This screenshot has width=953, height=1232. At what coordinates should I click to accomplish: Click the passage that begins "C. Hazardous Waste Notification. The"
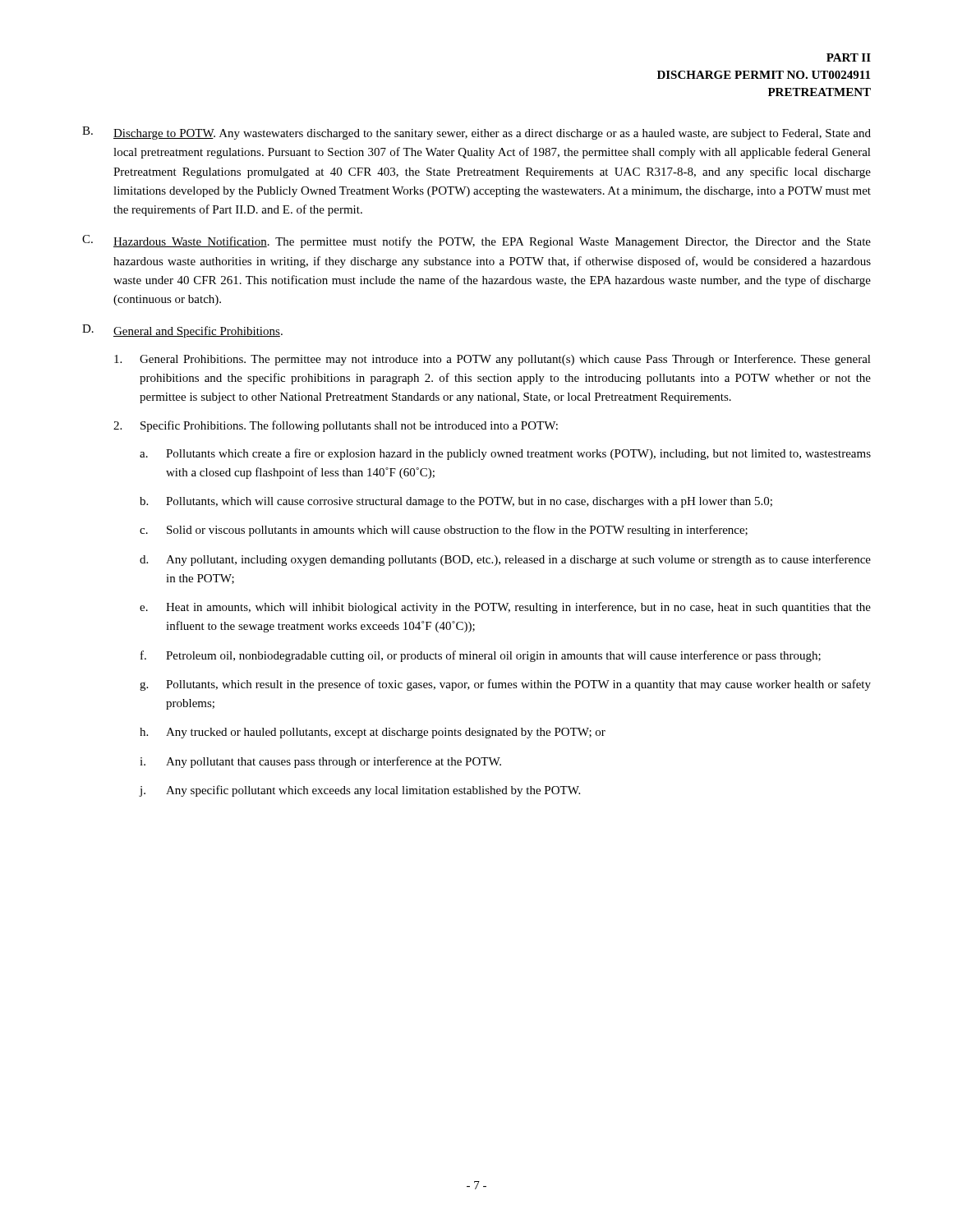click(476, 271)
